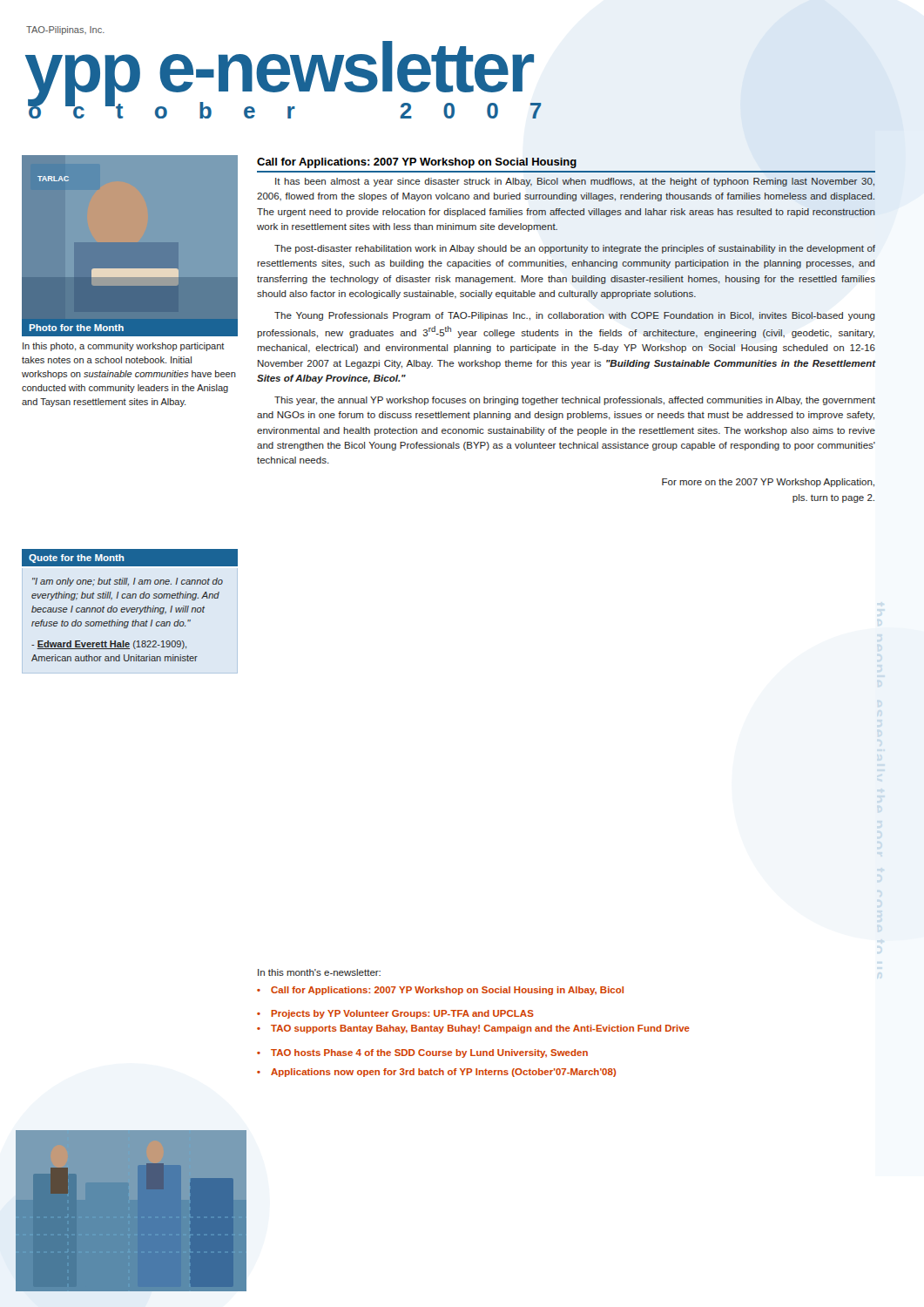Point to the block starting "ypp e-newsletter o"

pos(289,79)
